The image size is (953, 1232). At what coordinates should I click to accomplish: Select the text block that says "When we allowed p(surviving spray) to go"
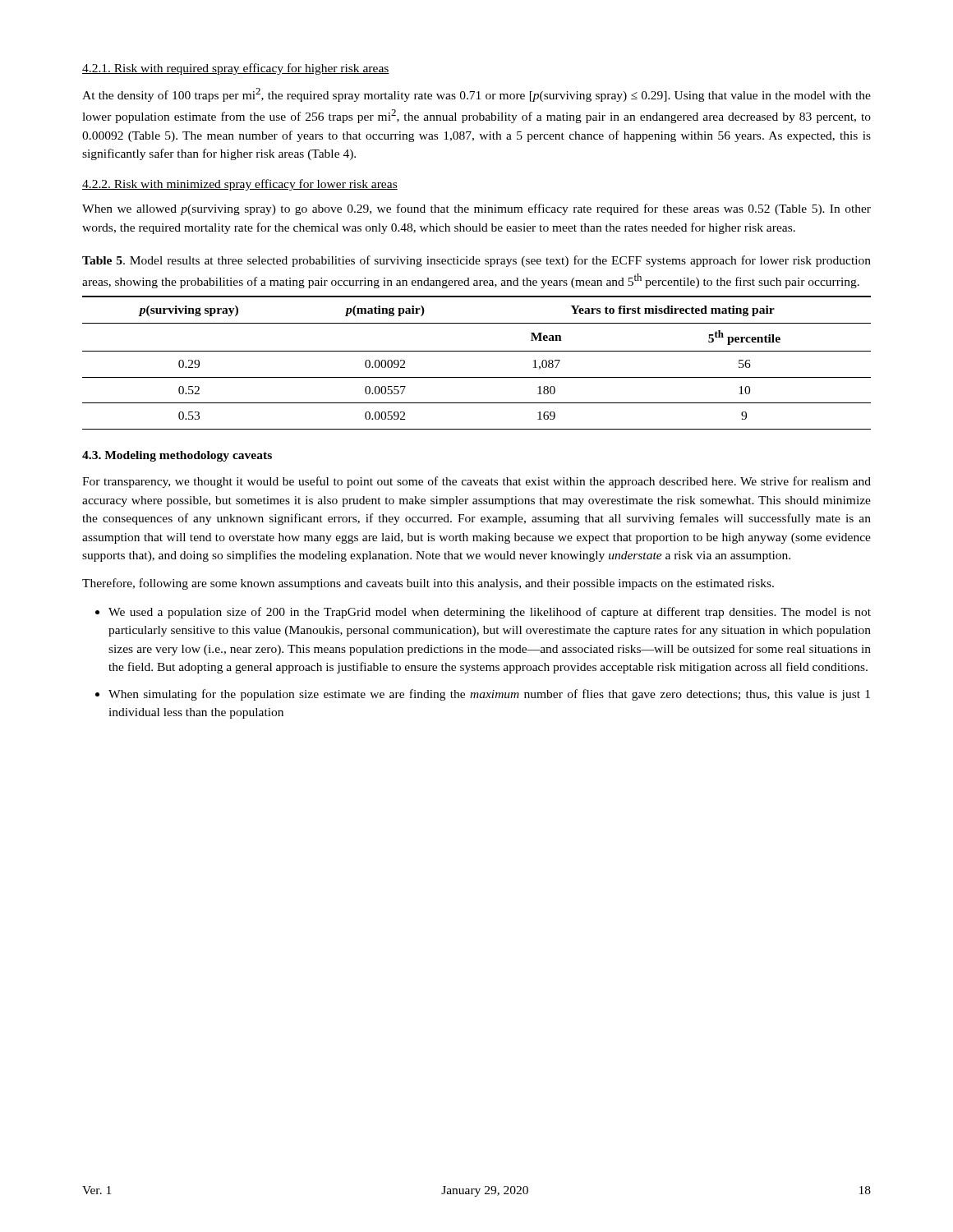[x=476, y=218]
